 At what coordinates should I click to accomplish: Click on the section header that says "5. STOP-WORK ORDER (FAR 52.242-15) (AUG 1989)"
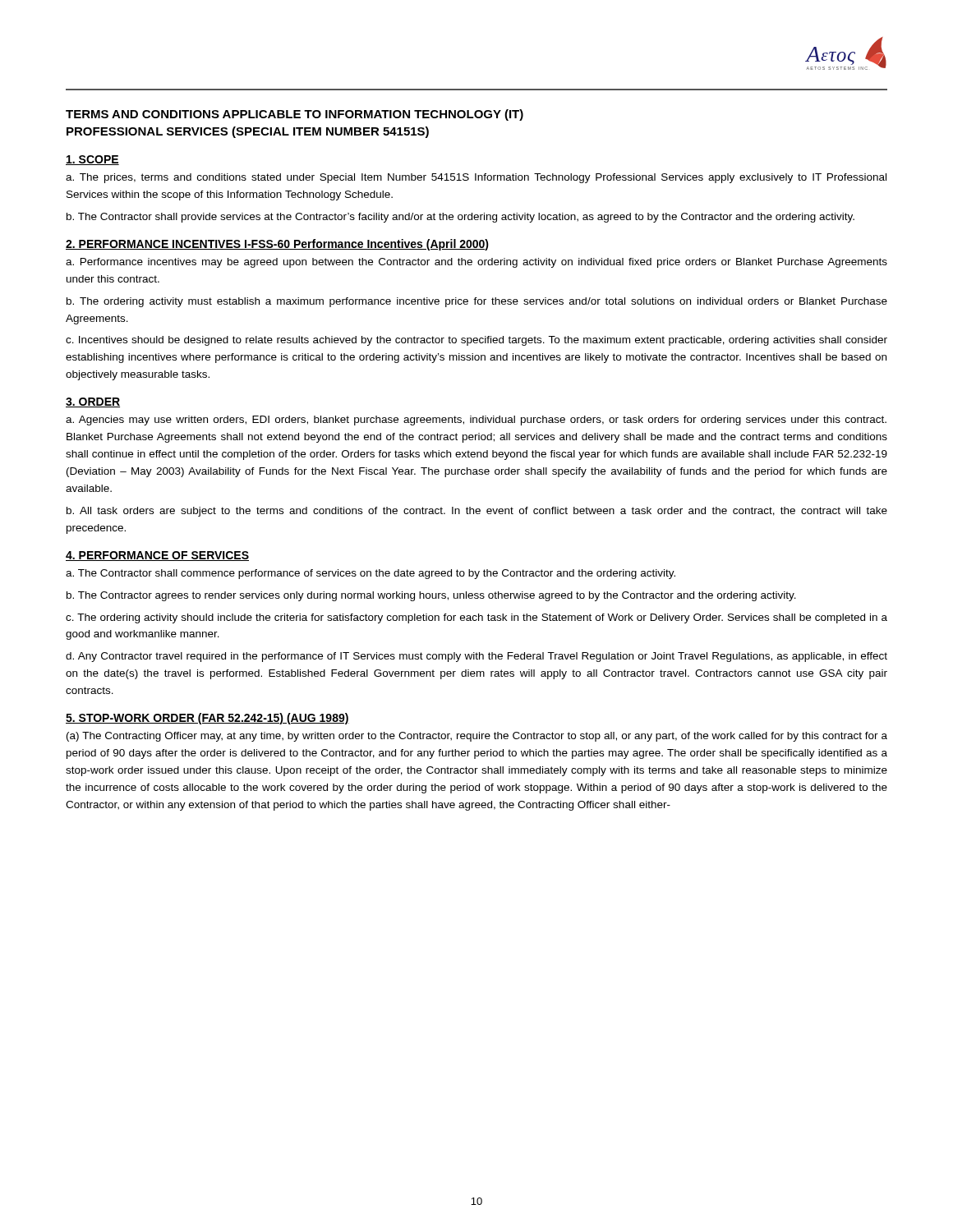(x=207, y=718)
